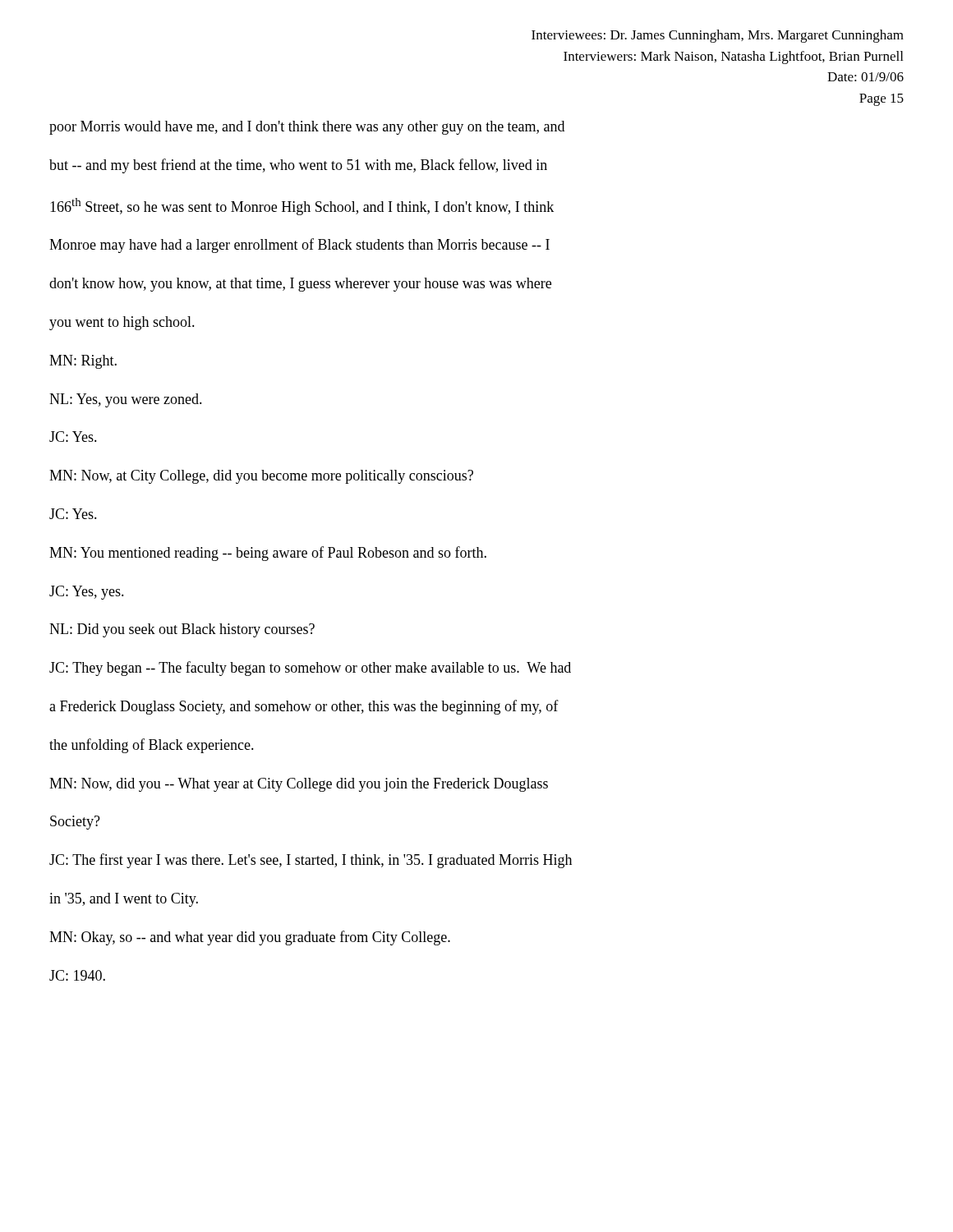Find "NL: Yes, you were zoned." on this page

(x=126, y=399)
